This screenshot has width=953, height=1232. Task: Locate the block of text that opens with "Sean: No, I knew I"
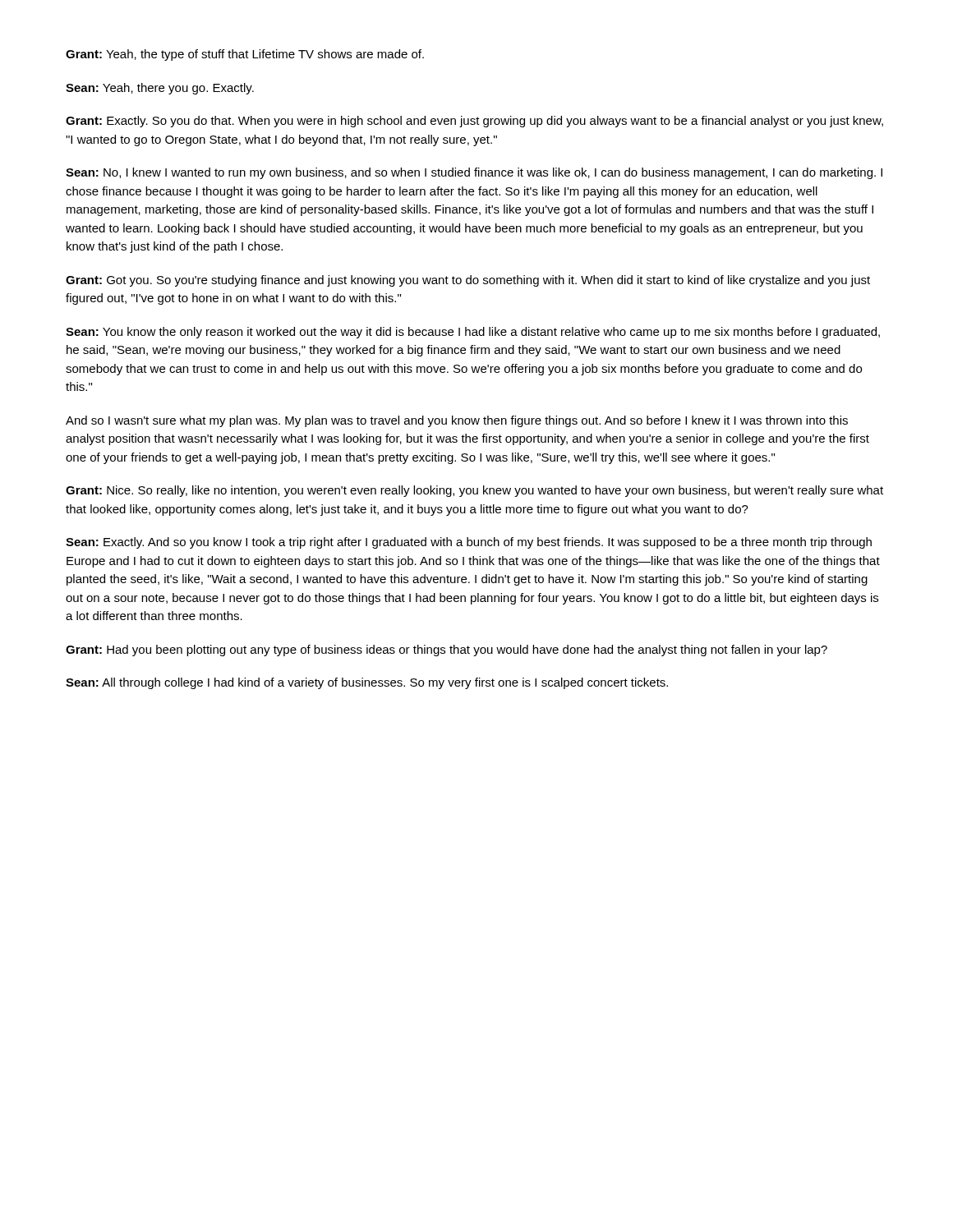click(x=475, y=209)
